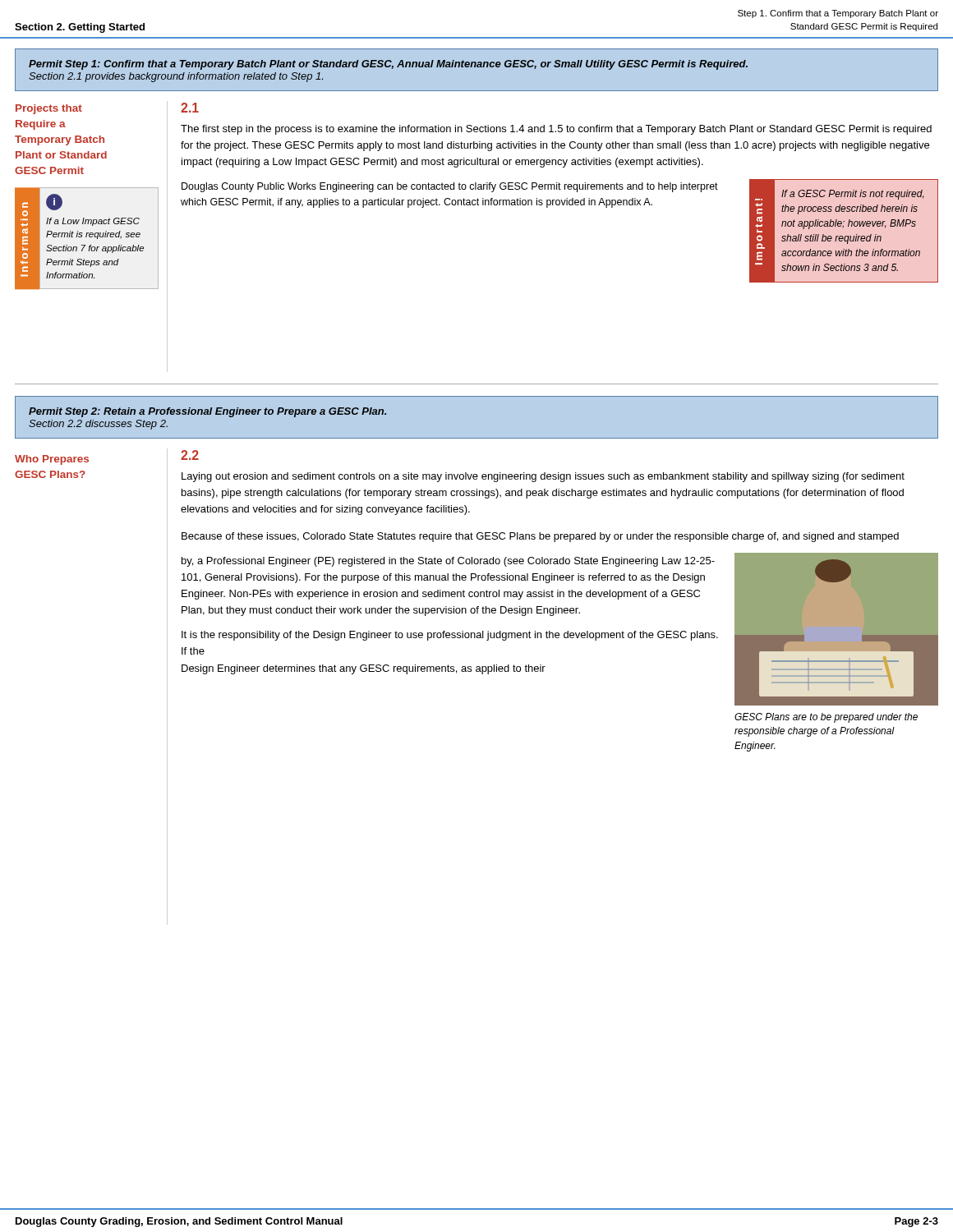Select the element starting "Permit Step 2:"
The height and width of the screenshot is (1232, 953).
tap(207, 412)
